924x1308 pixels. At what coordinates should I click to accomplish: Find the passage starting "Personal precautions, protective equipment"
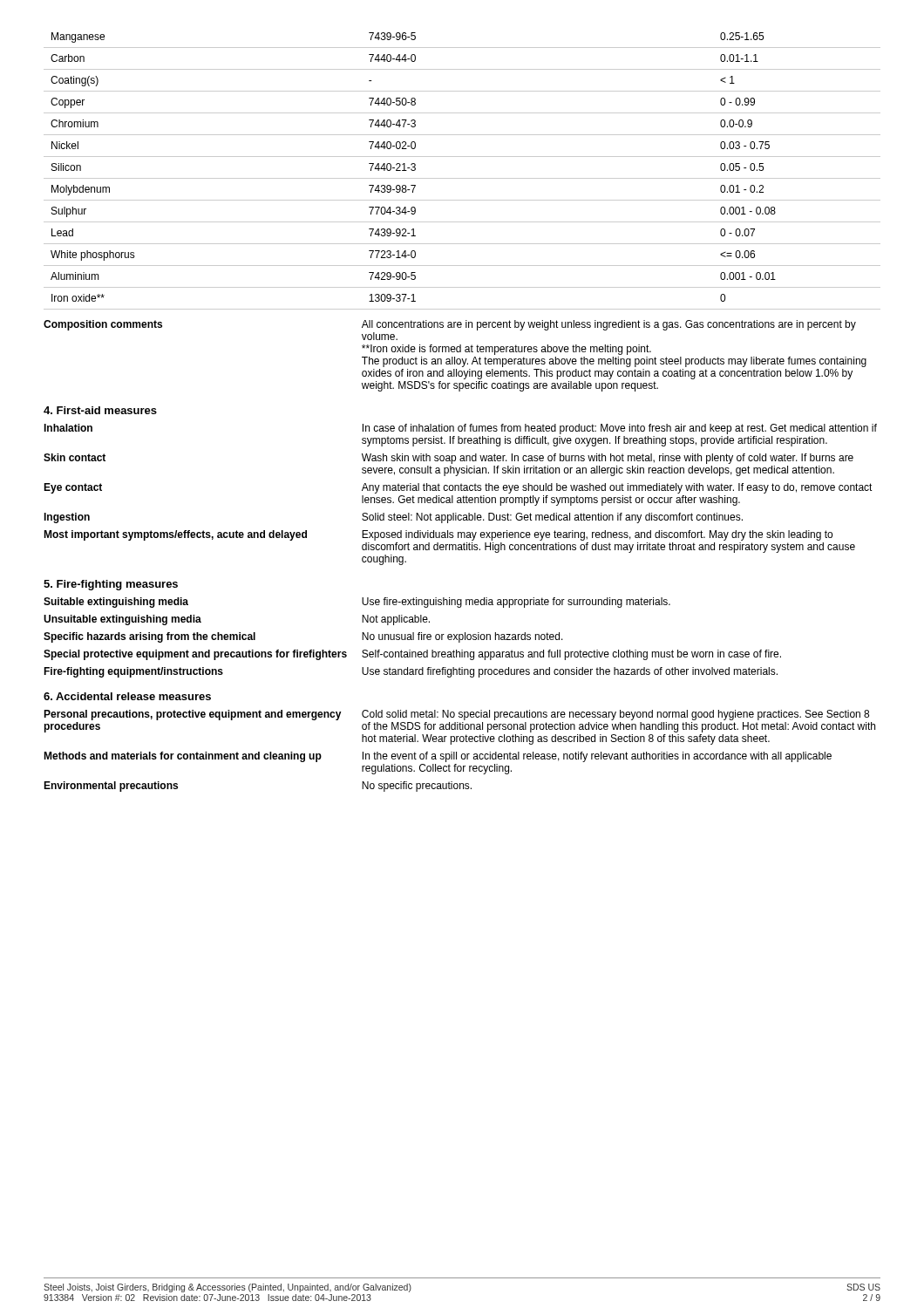click(462, 726)
